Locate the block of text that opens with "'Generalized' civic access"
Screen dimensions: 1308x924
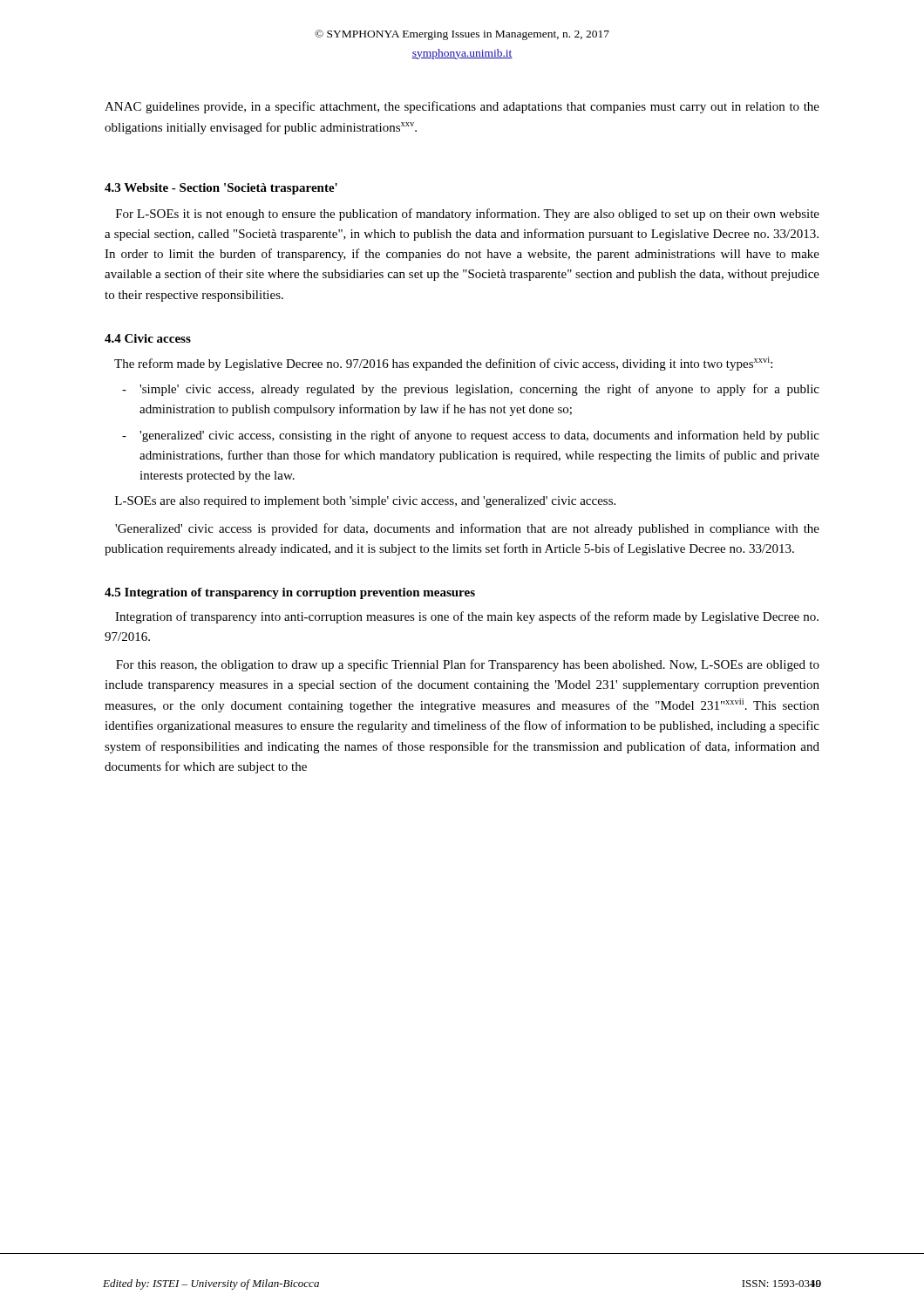click(462, 539)
